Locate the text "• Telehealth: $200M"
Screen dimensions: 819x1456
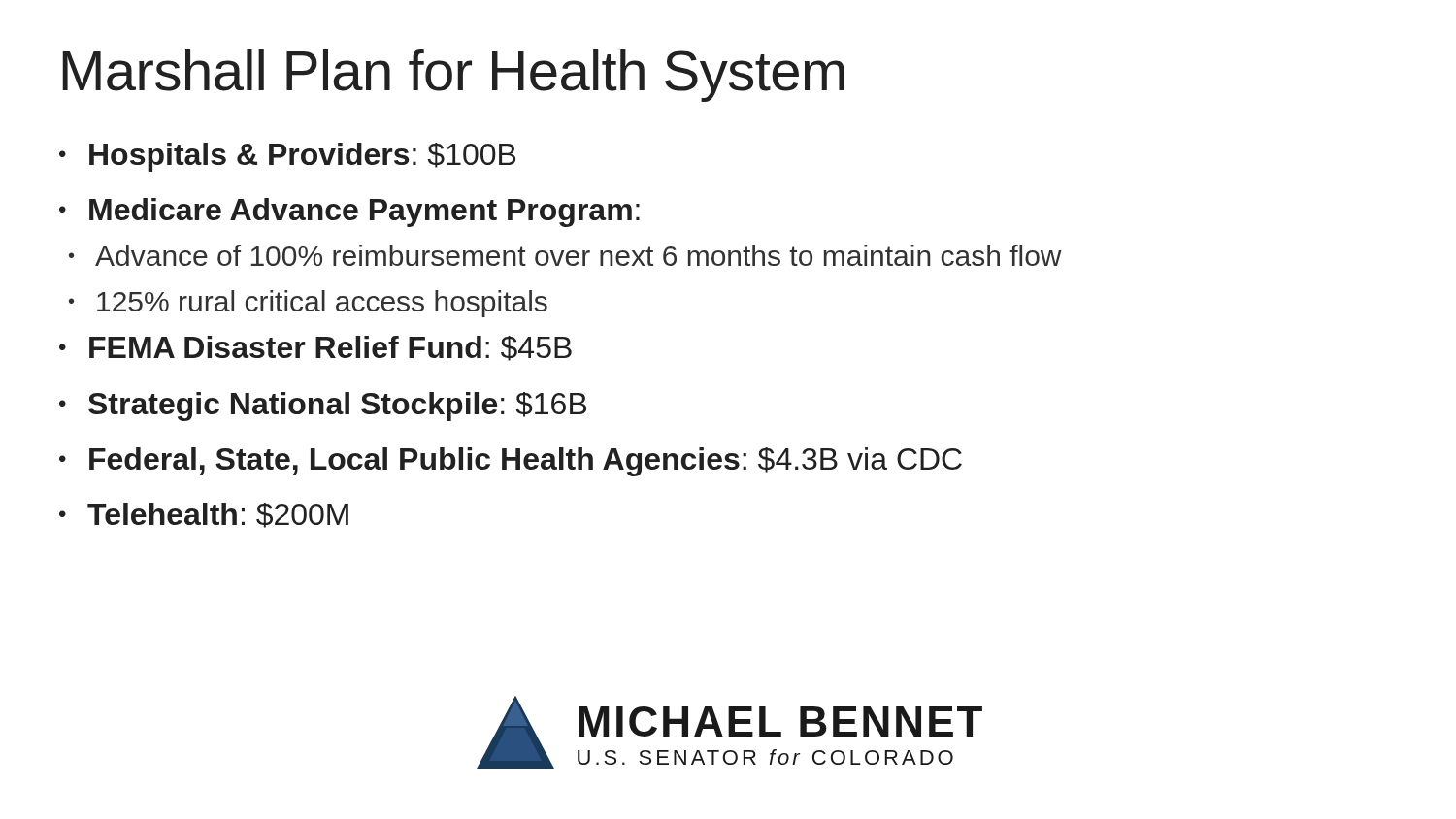click(205, 515)
